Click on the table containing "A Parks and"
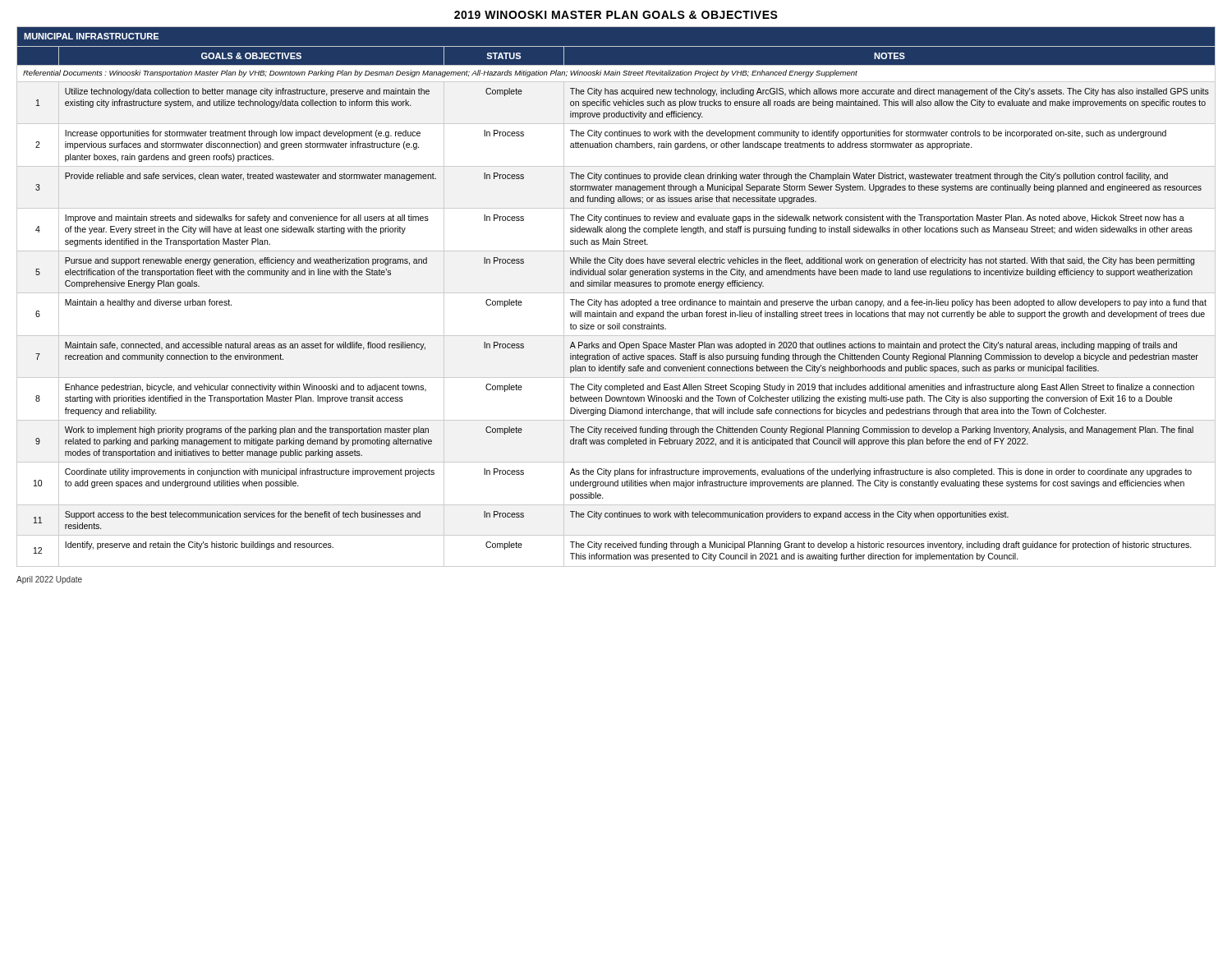 (616, 296)
